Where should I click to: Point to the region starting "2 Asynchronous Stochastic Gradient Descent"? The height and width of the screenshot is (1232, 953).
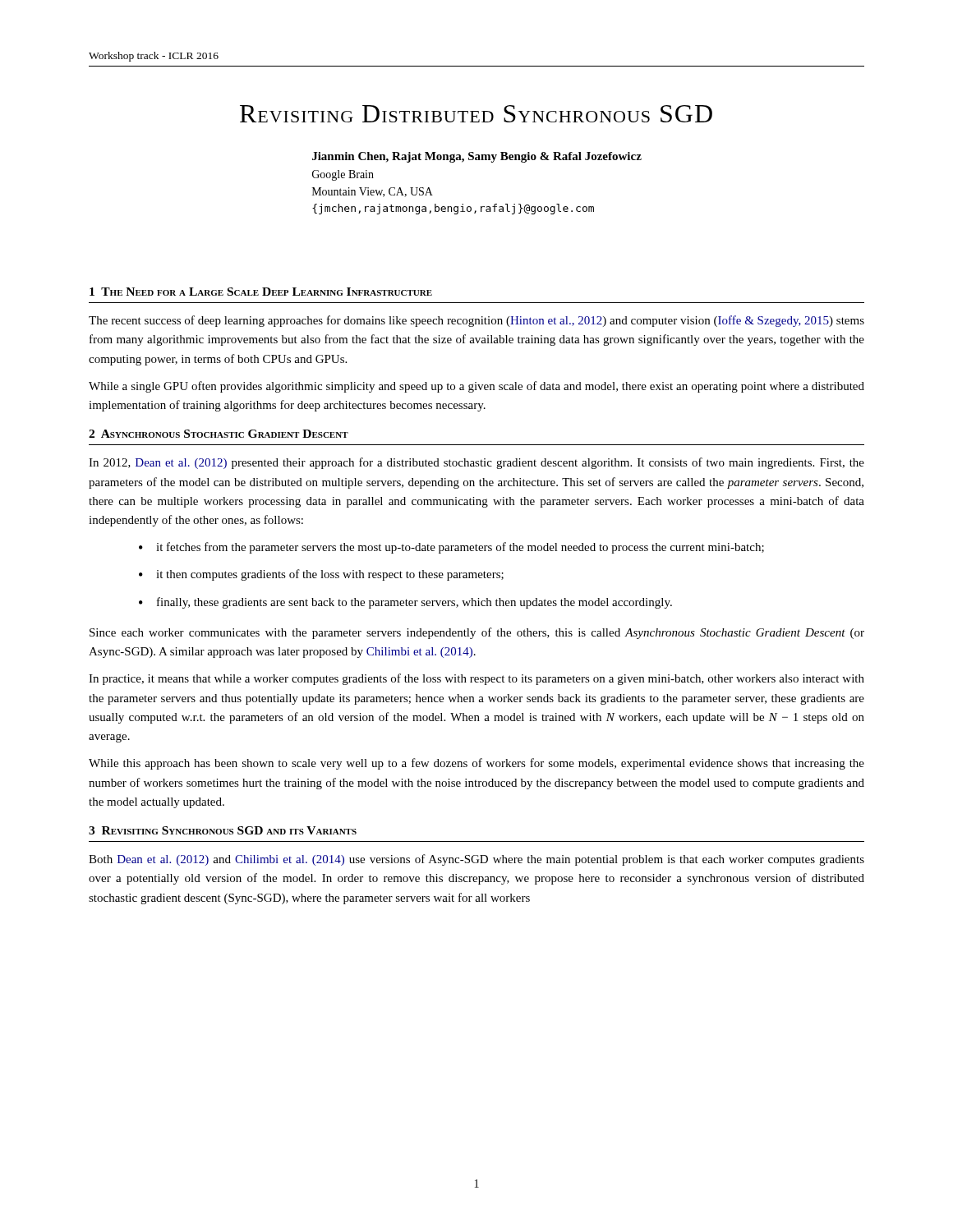pyautogui.click(x=218, y=433)
